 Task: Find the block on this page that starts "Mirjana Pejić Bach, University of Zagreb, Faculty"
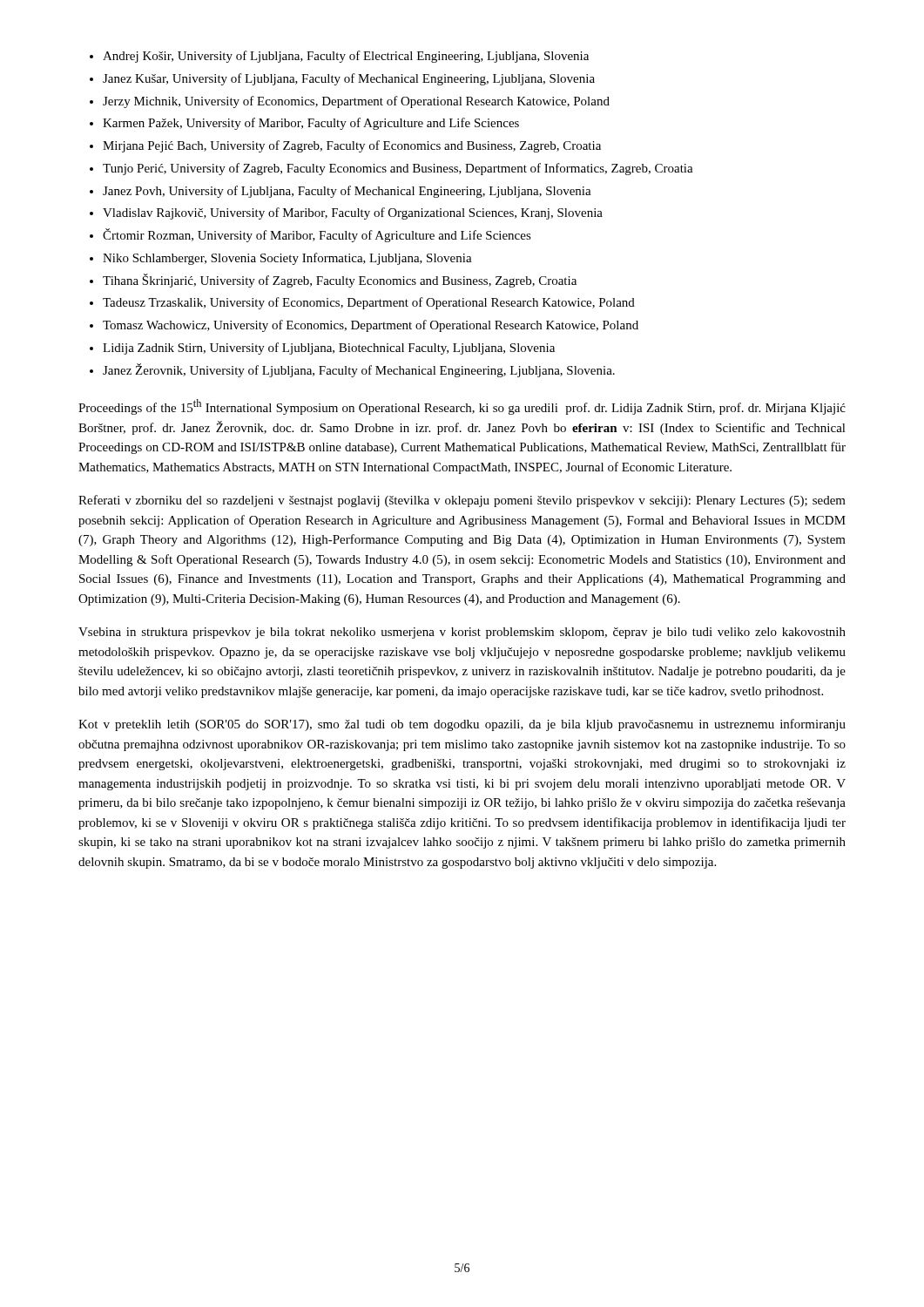point(352,146)
